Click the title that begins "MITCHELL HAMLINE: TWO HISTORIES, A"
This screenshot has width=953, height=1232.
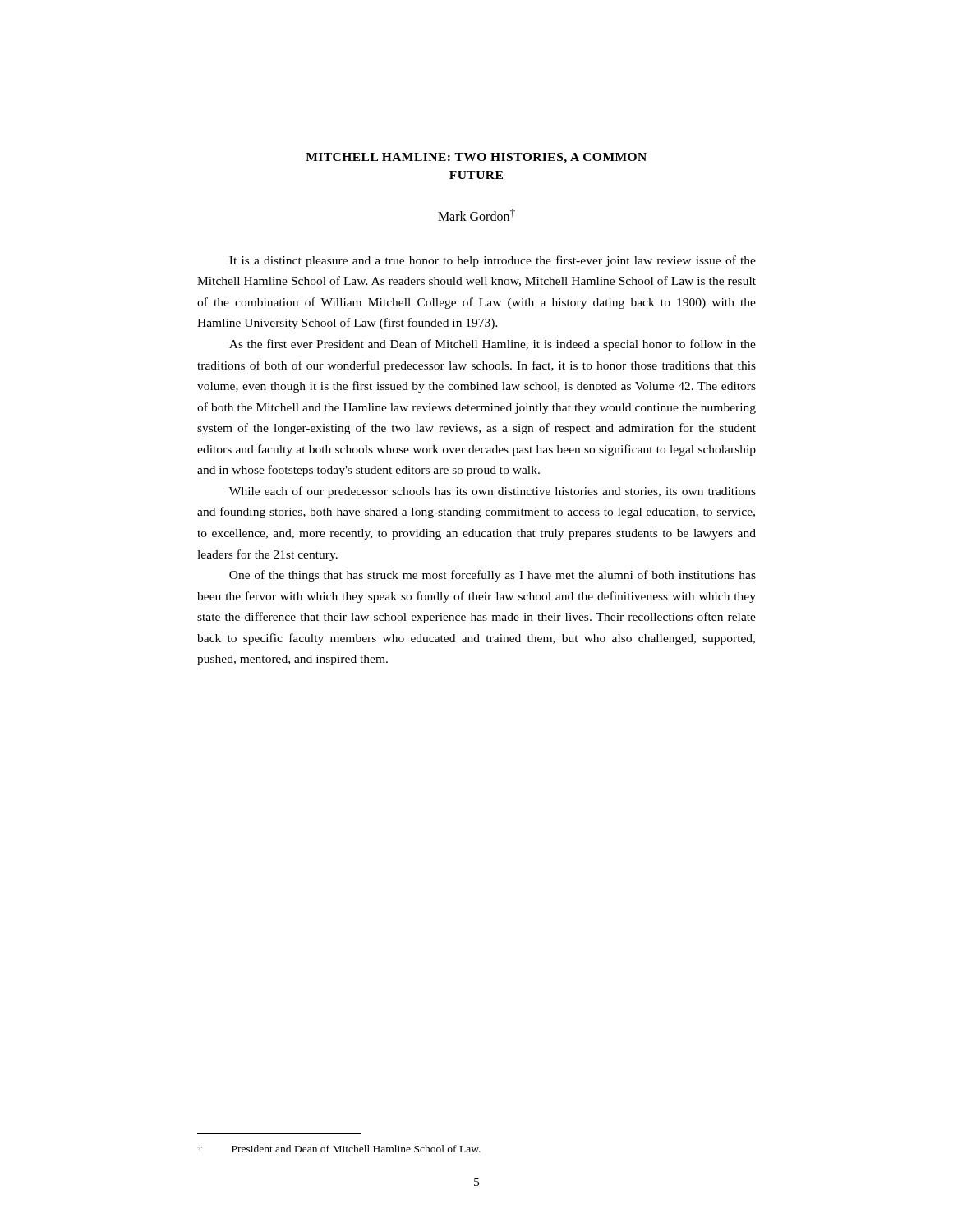click(x=476, y=166)
